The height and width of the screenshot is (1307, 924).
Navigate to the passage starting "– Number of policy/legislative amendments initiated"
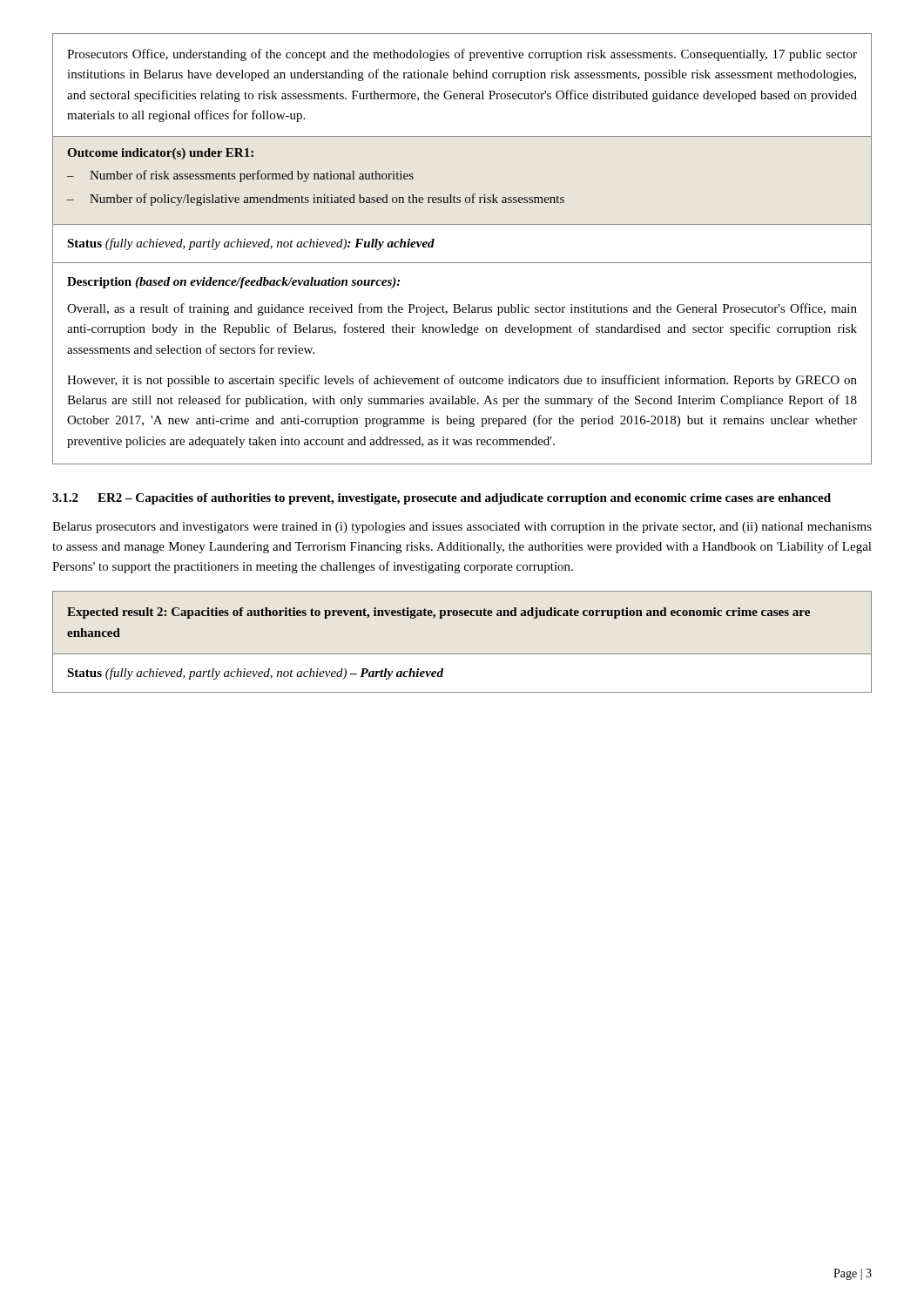point(316,199)
